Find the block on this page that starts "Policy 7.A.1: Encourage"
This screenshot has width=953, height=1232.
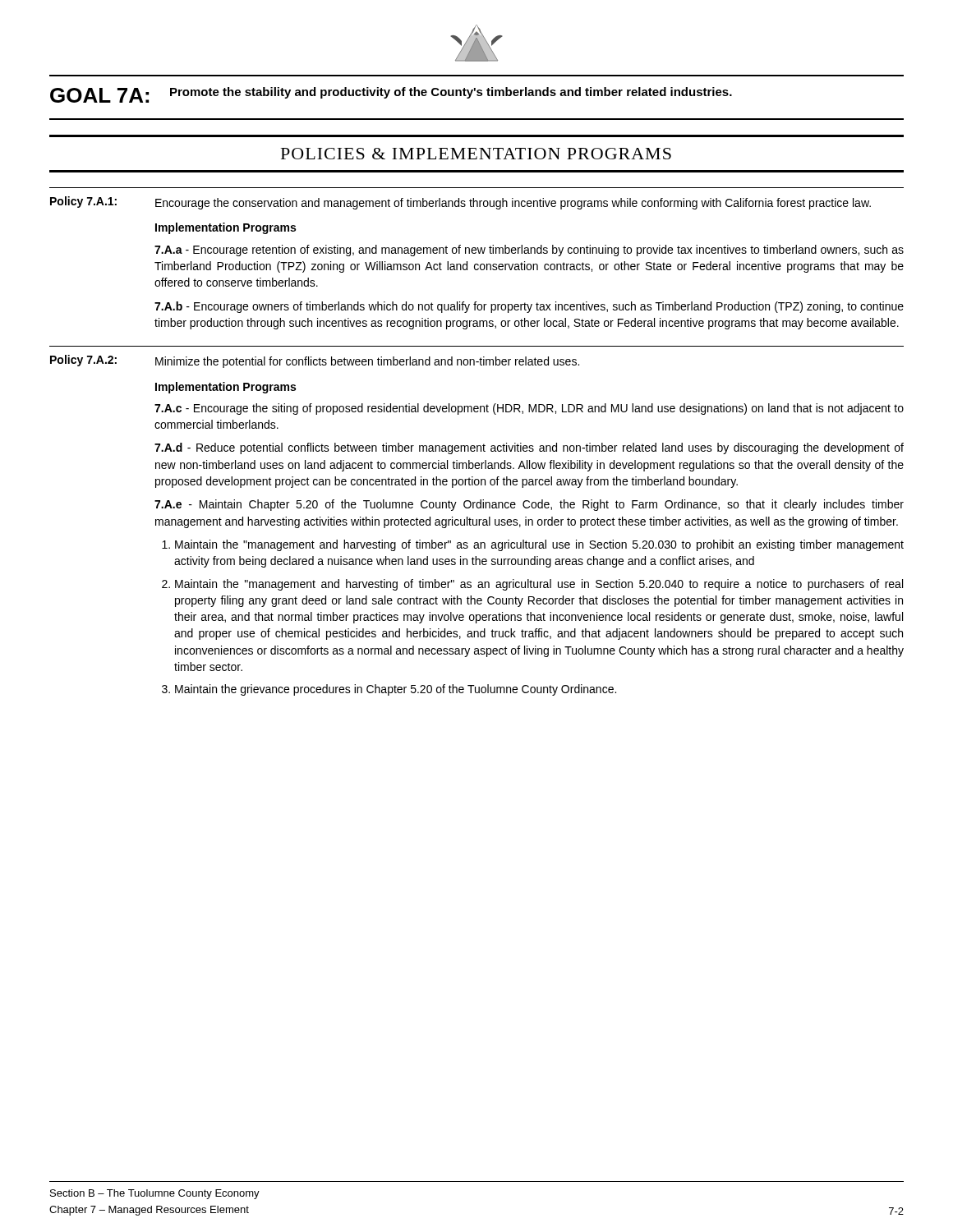[x=476, y=266]
